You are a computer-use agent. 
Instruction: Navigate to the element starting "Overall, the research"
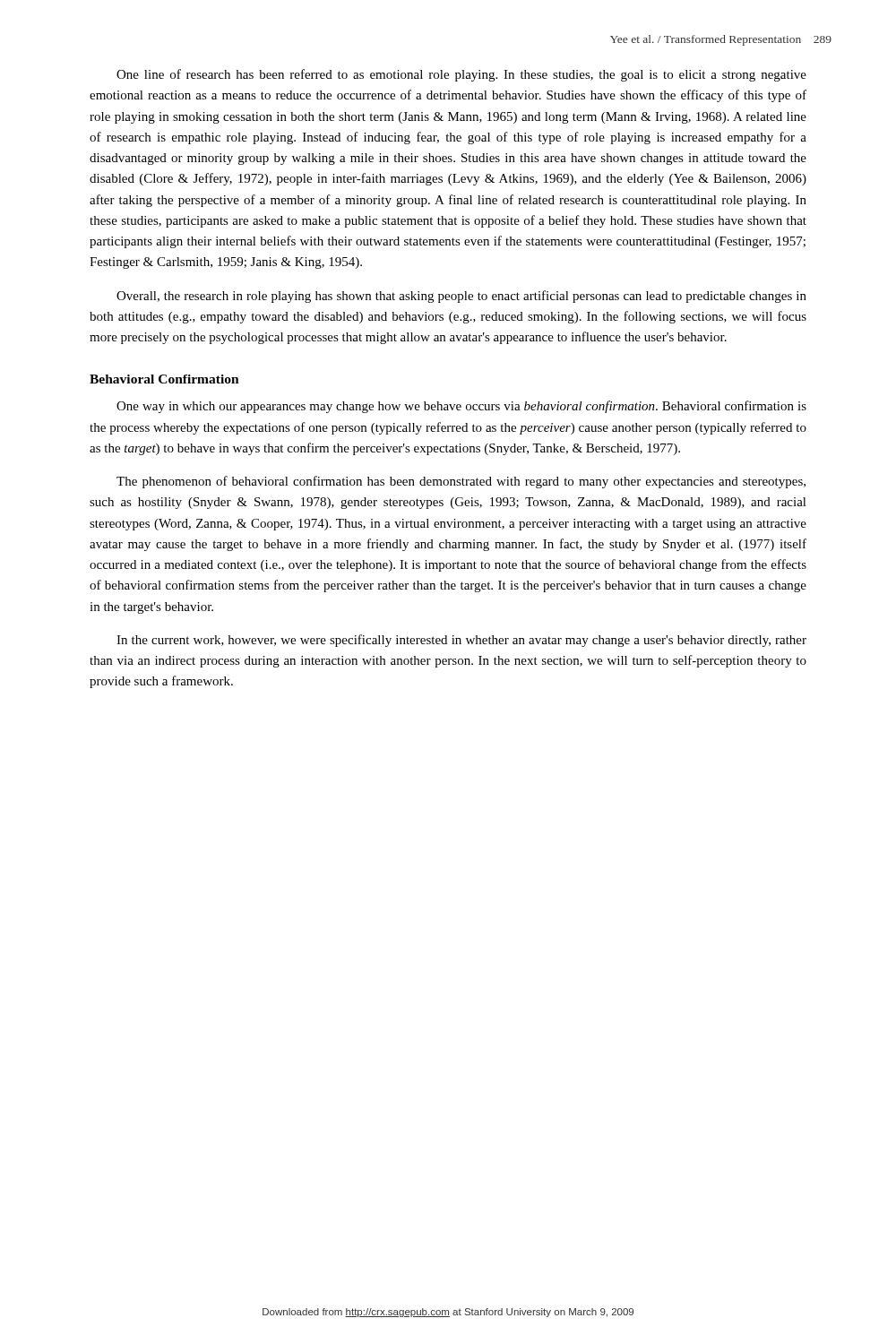click(448, 317)
